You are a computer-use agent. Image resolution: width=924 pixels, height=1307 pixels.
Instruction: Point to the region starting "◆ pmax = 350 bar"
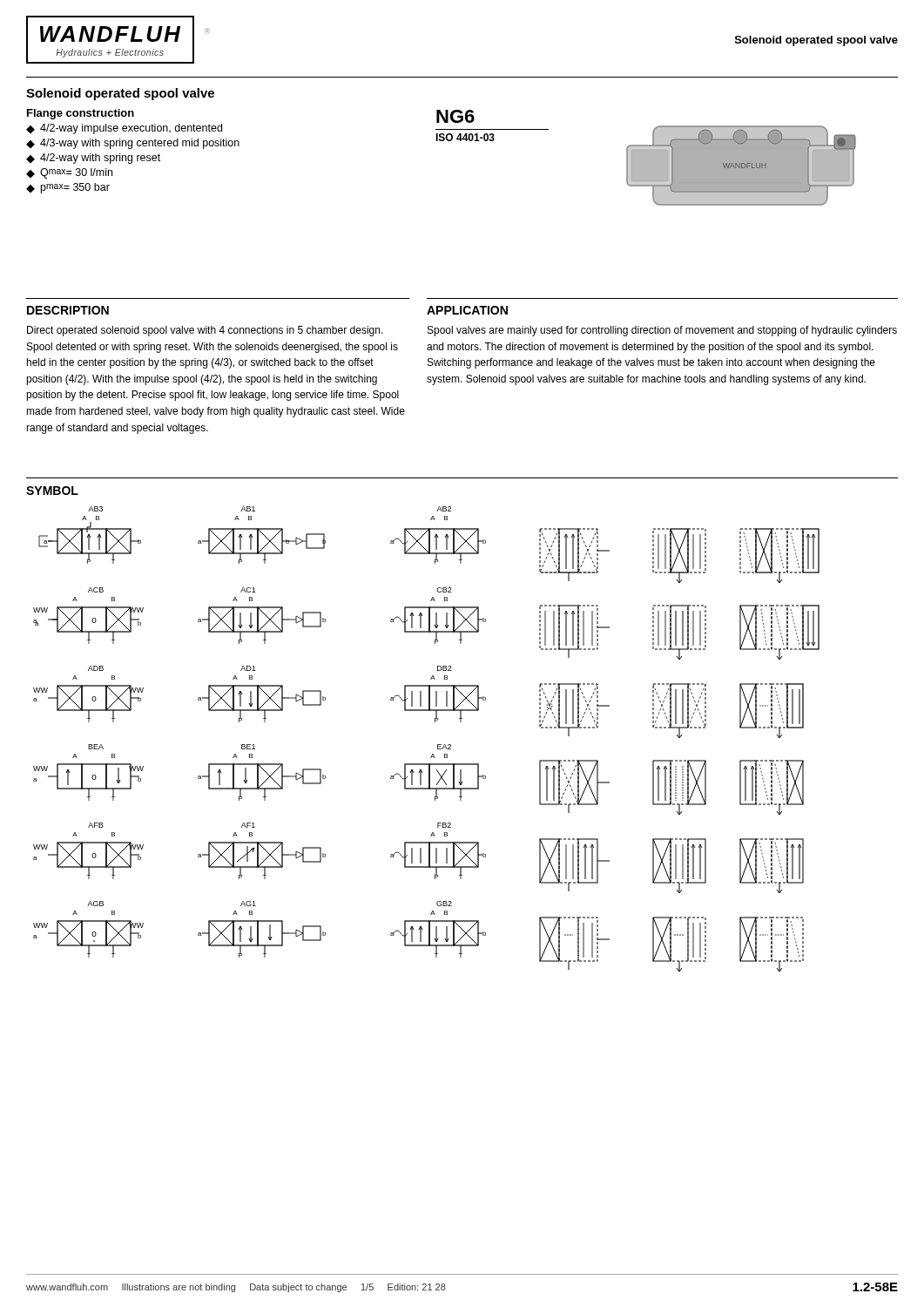pos(68,188)
